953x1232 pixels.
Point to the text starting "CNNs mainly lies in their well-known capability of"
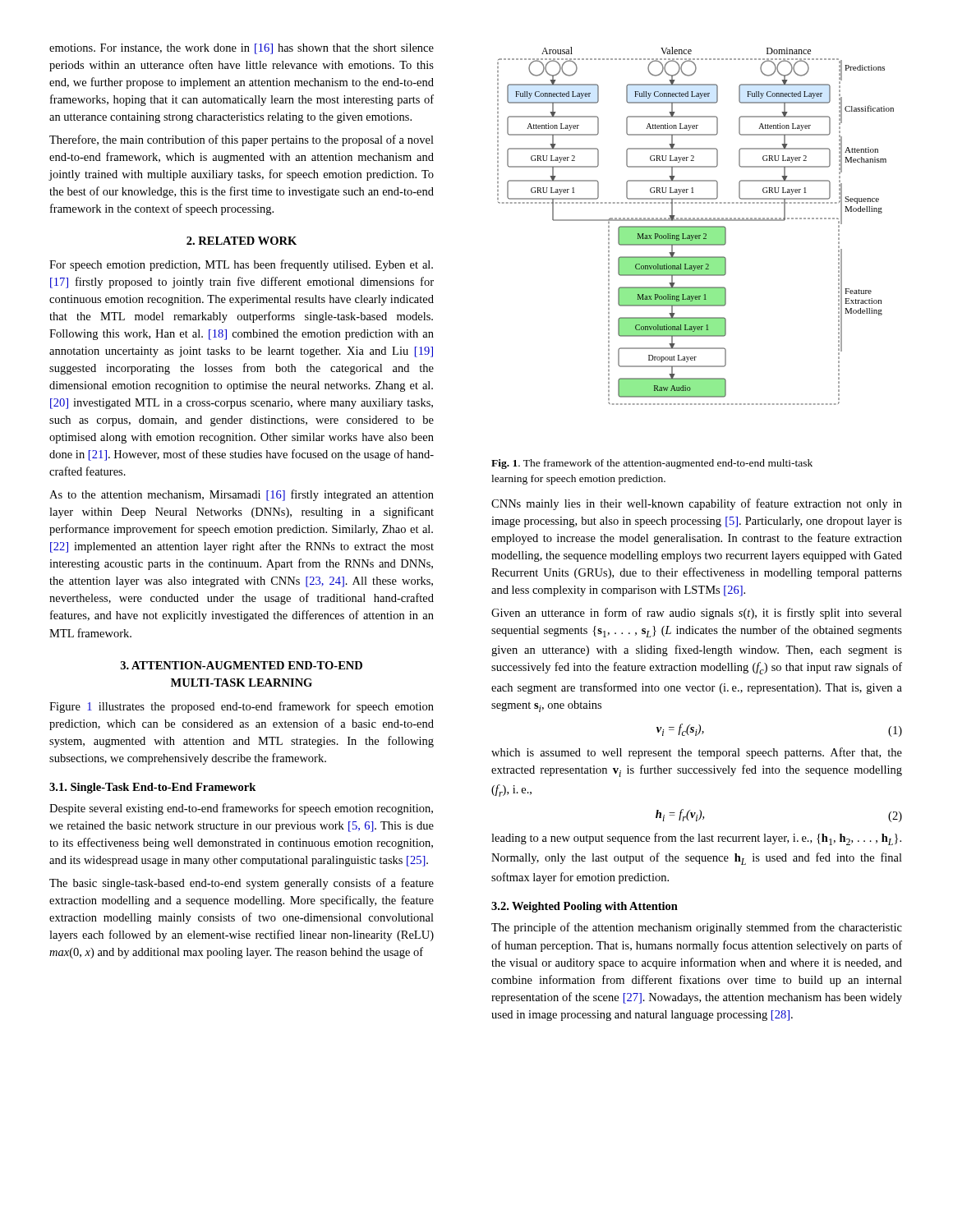[697, 547]
